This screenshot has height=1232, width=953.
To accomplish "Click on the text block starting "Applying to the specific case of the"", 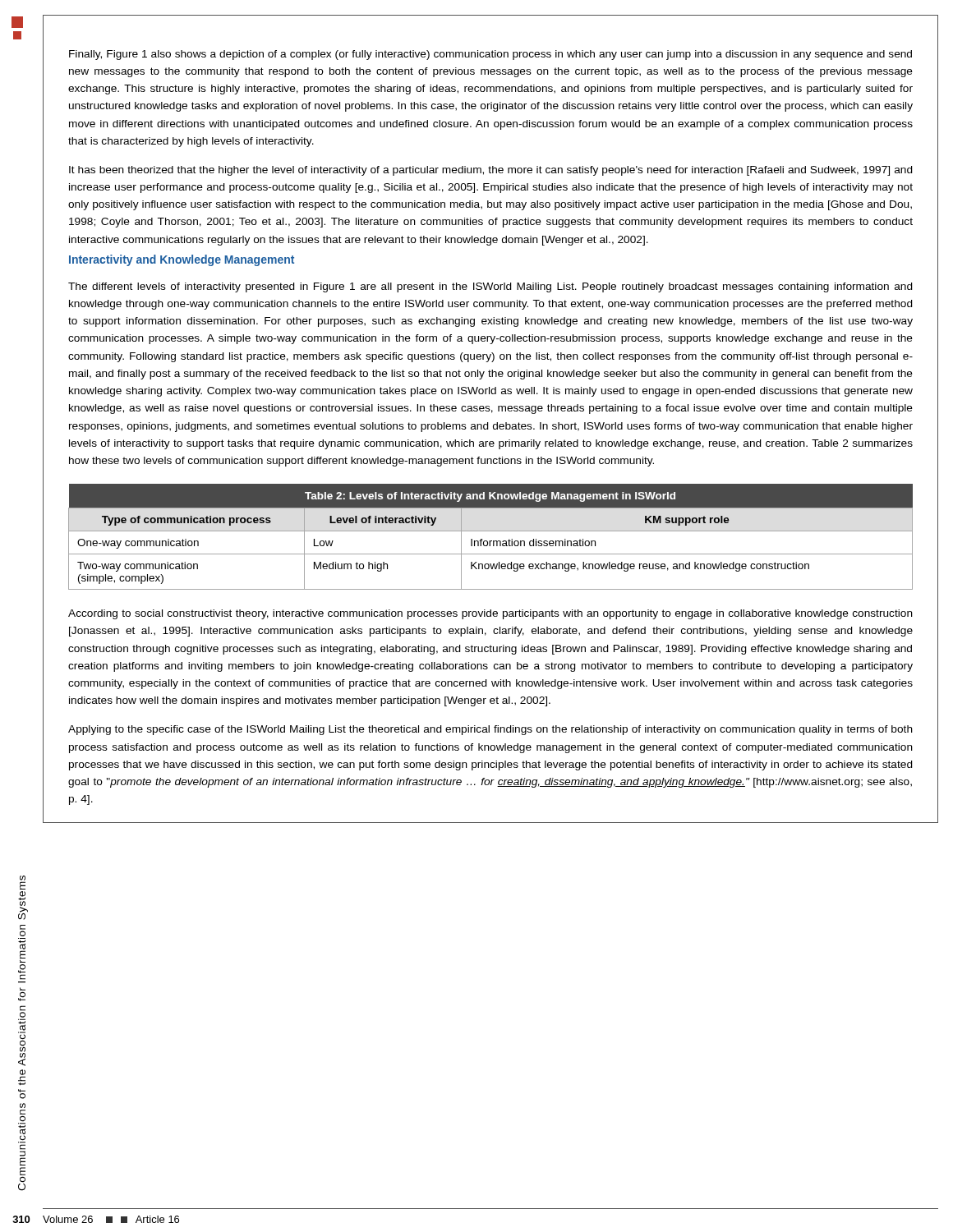I will [x=491, y=764].
